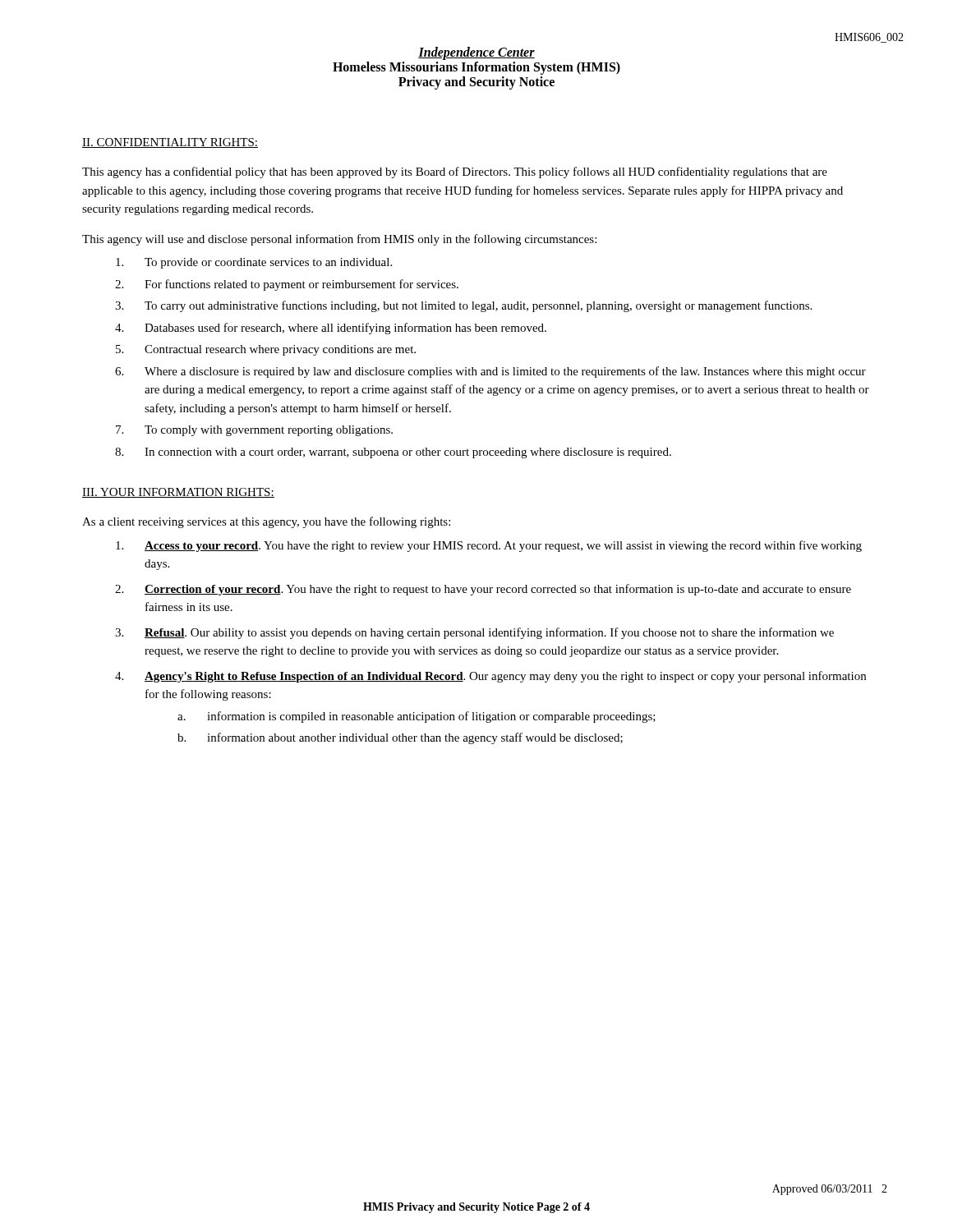Locate the list item containing "6. Where a disclosure is"
953x1232 pixels.
pos(493,390)
